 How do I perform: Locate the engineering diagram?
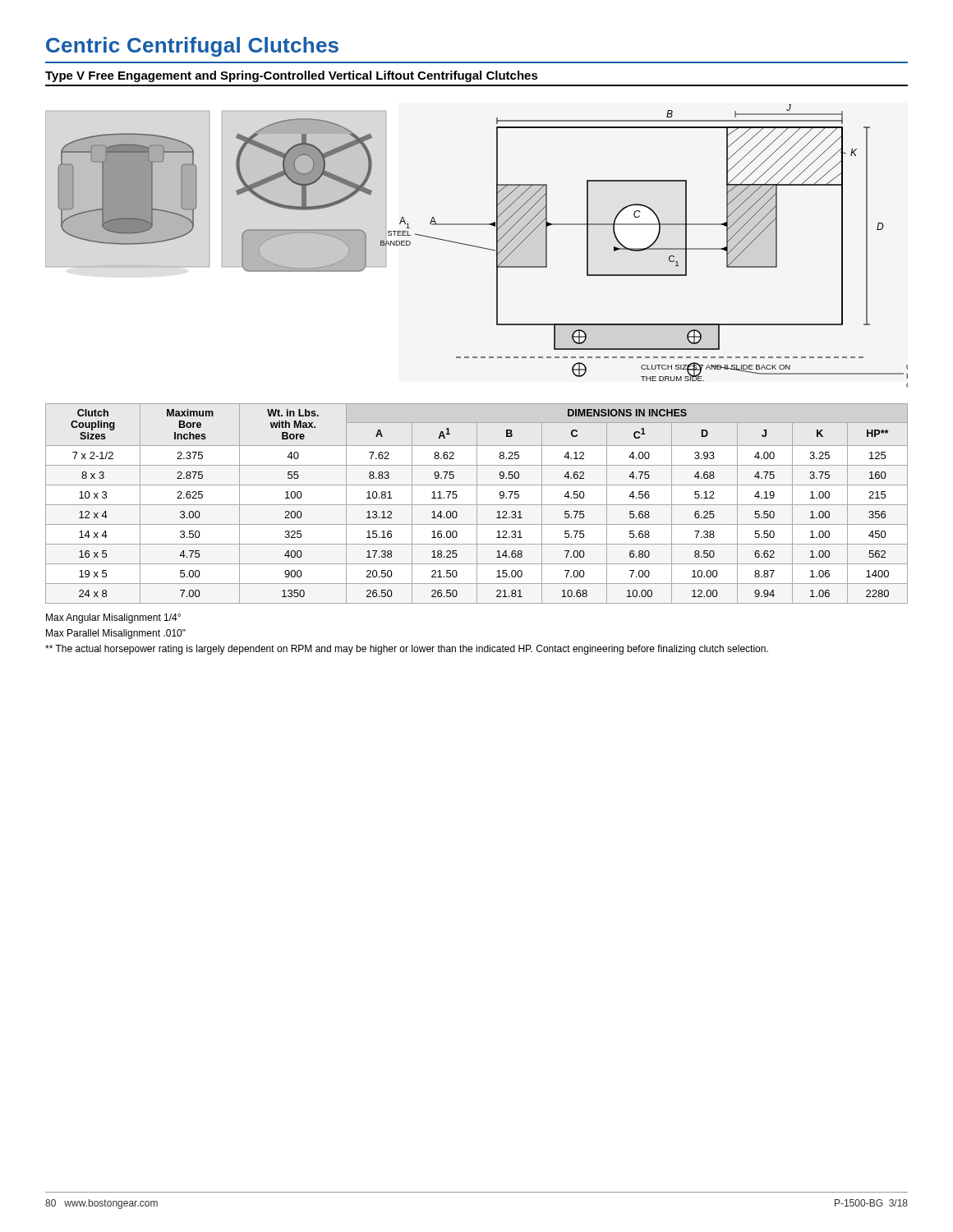click(476, 244)
